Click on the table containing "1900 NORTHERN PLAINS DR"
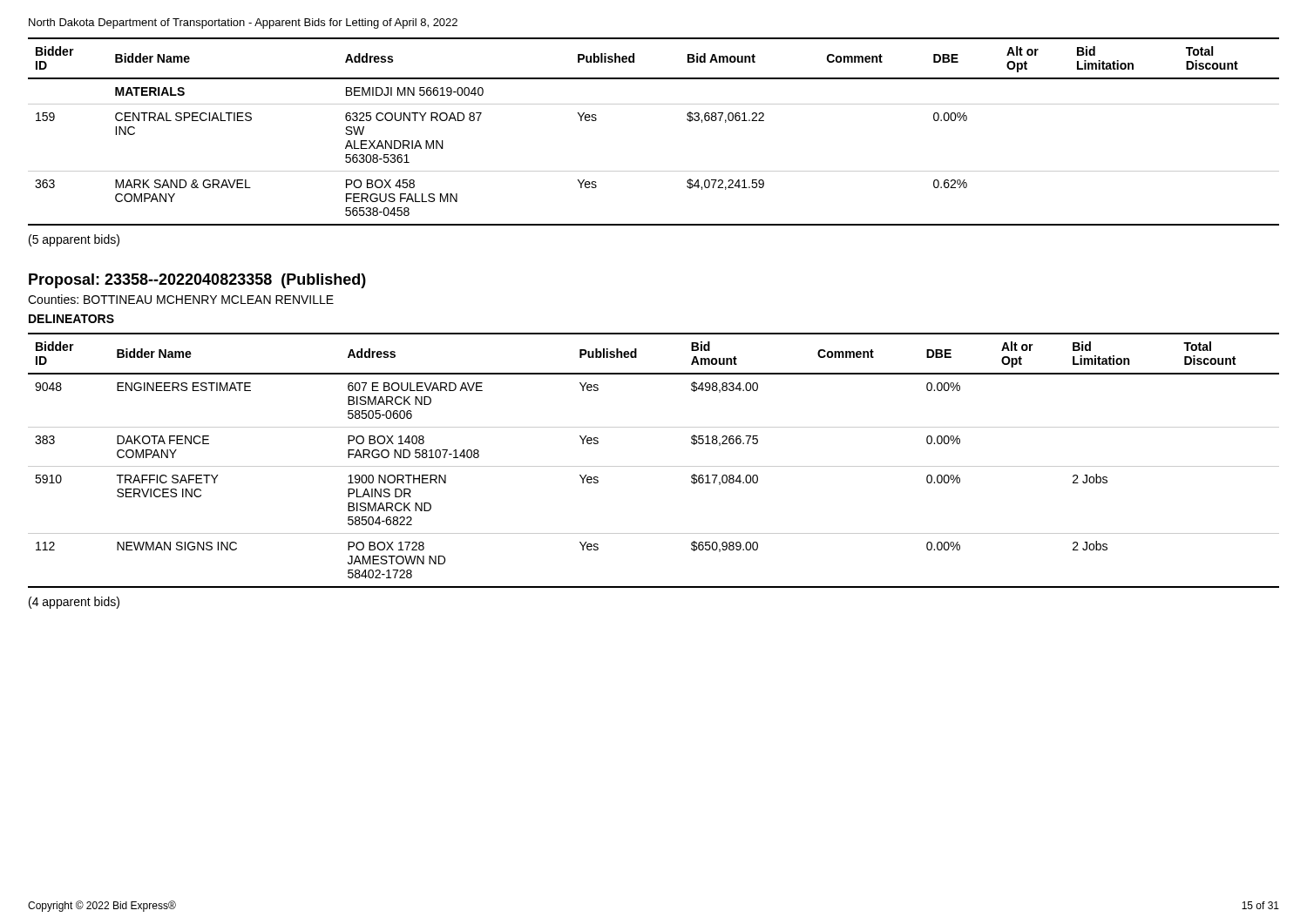 (x=654, y=460)
